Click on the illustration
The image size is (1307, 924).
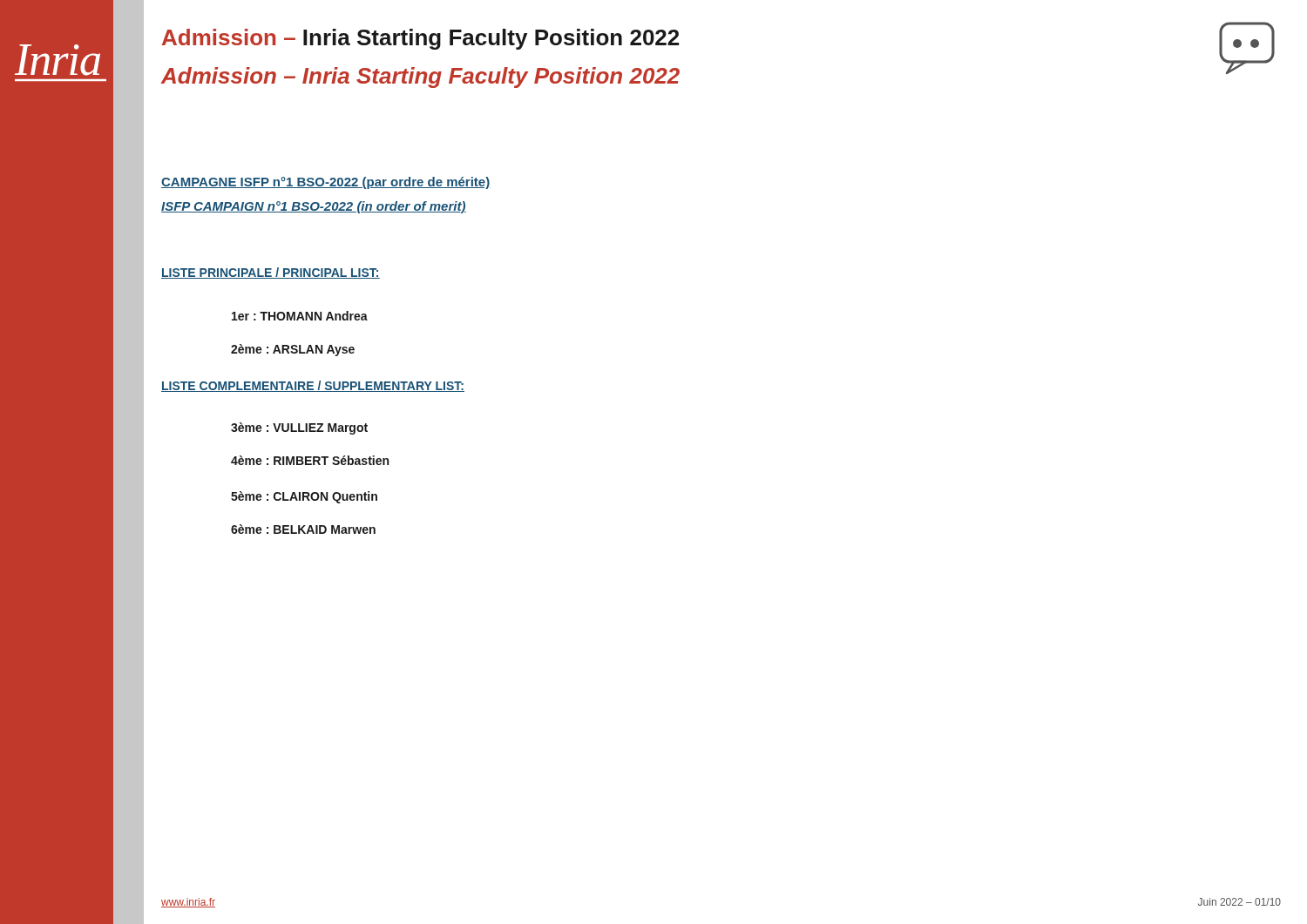tap(1249, 48)
